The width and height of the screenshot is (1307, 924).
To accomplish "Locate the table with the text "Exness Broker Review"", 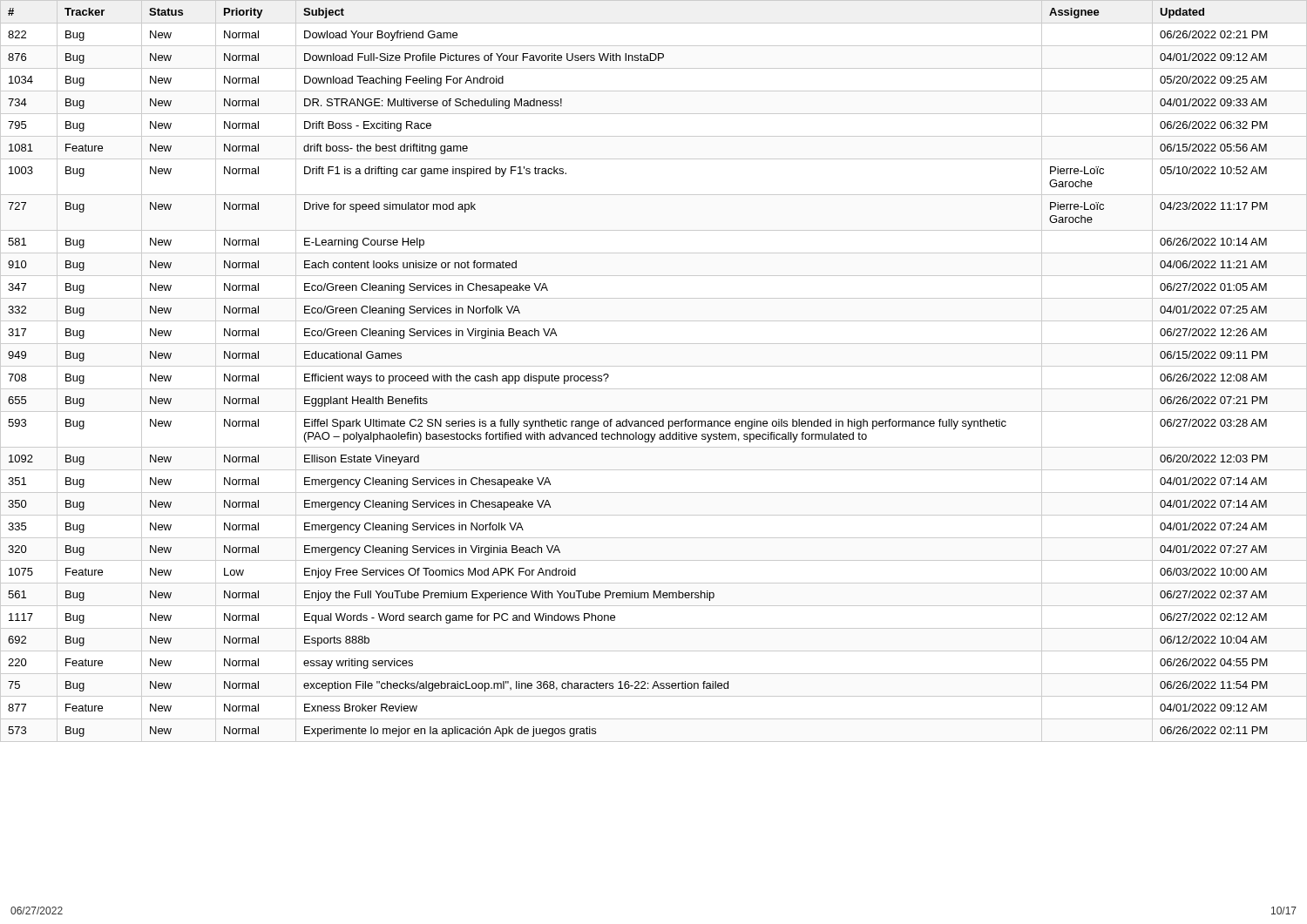I will tap(654, 371).
